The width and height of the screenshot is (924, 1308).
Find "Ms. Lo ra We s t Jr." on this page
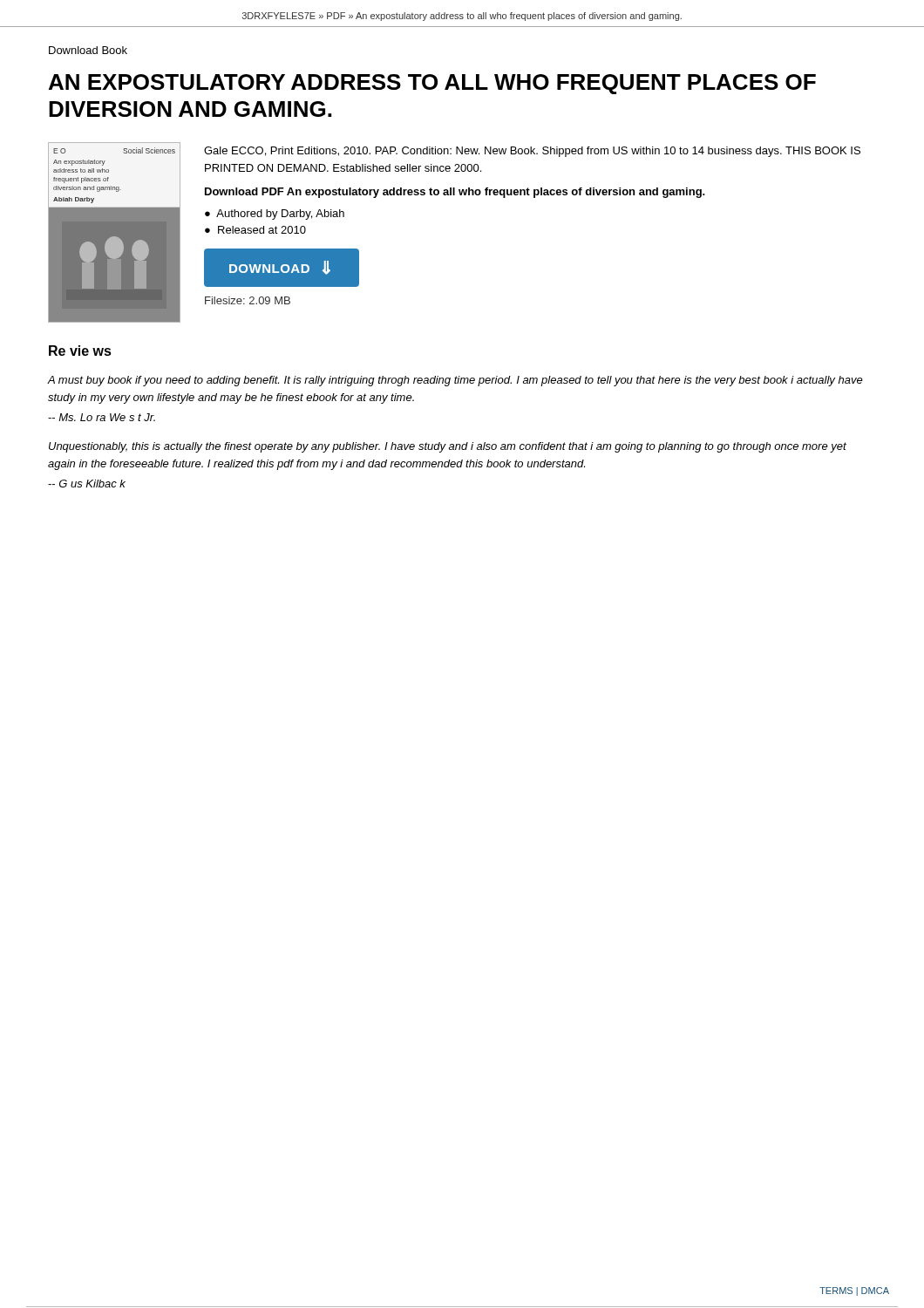(102, 418)
